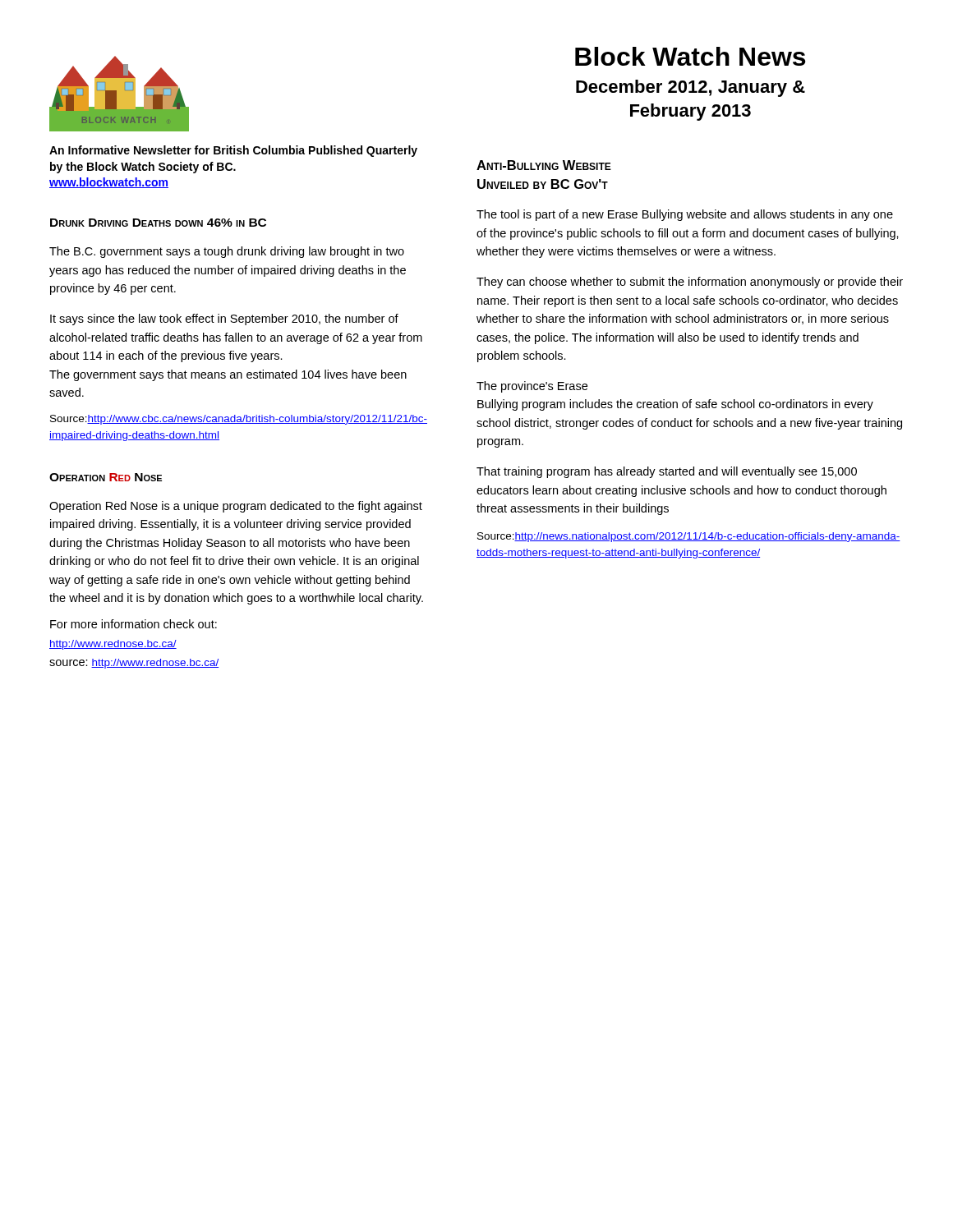Image resolution: width=953 pixels, height=1232 pixels.
Task: Click the passage that begins "The B.C. government says a tough drunk driving"
Action: [238, 270]
